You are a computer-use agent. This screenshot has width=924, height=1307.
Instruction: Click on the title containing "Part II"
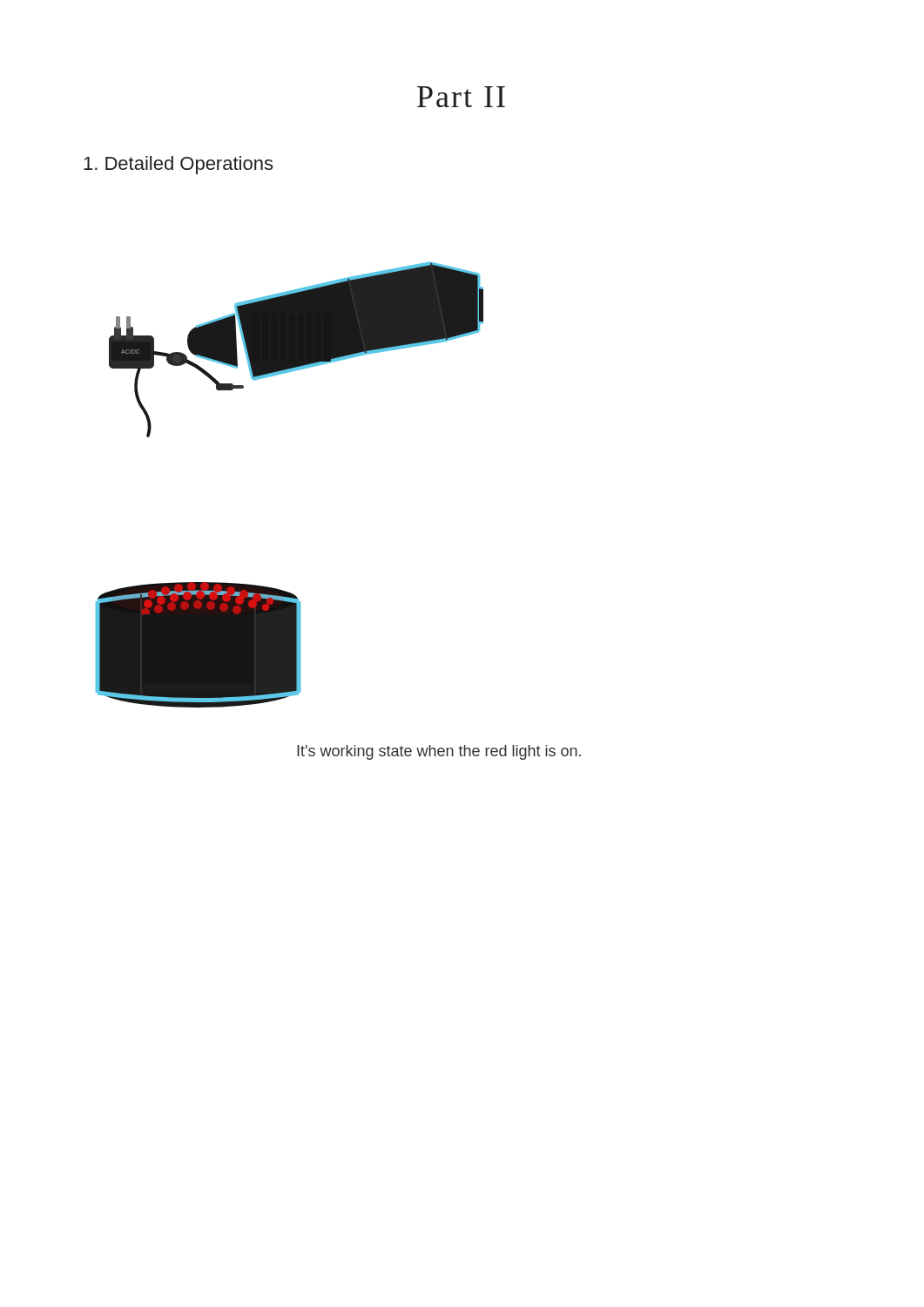(x=462, y=97)
